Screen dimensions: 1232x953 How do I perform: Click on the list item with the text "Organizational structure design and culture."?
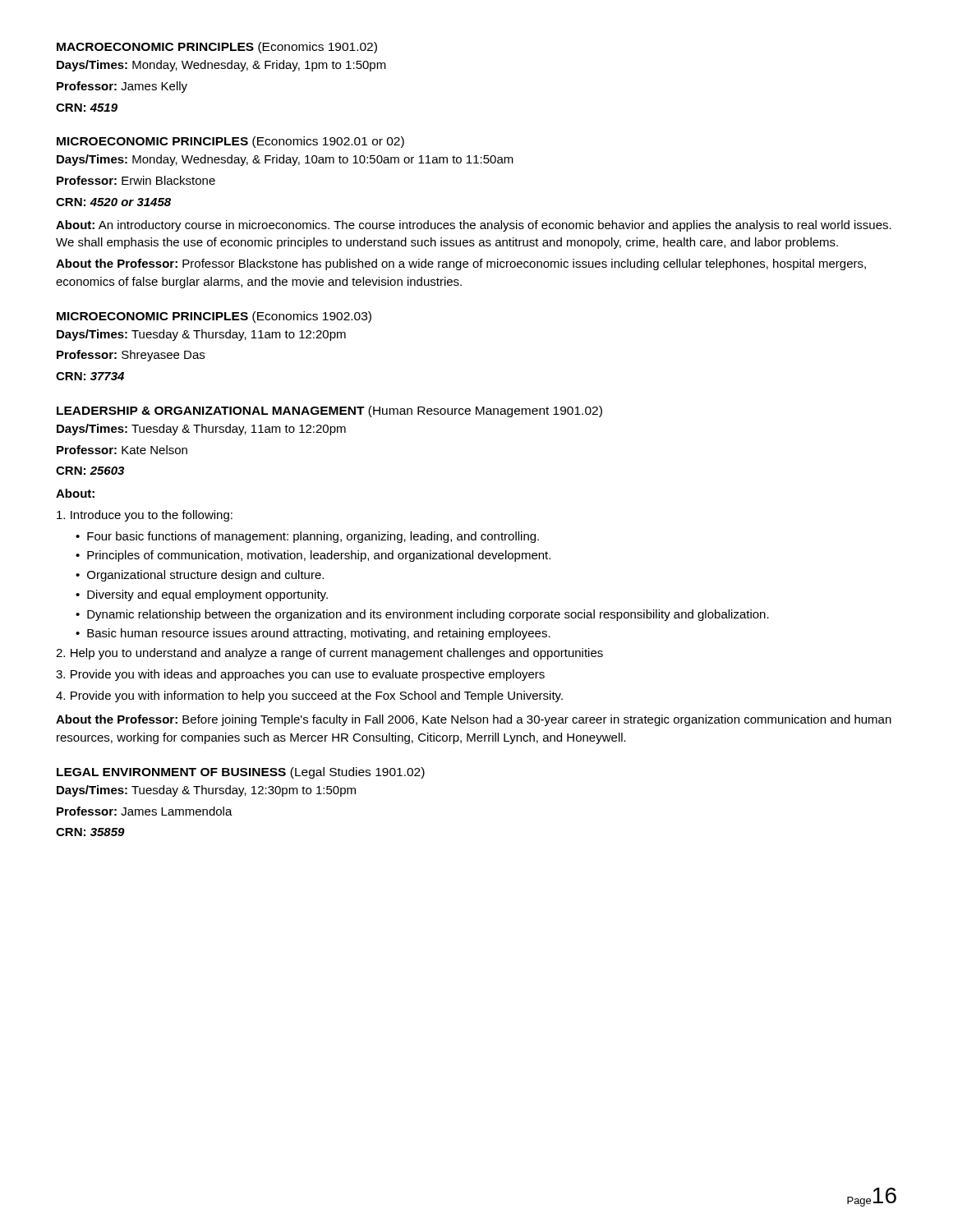coord(206,575)
